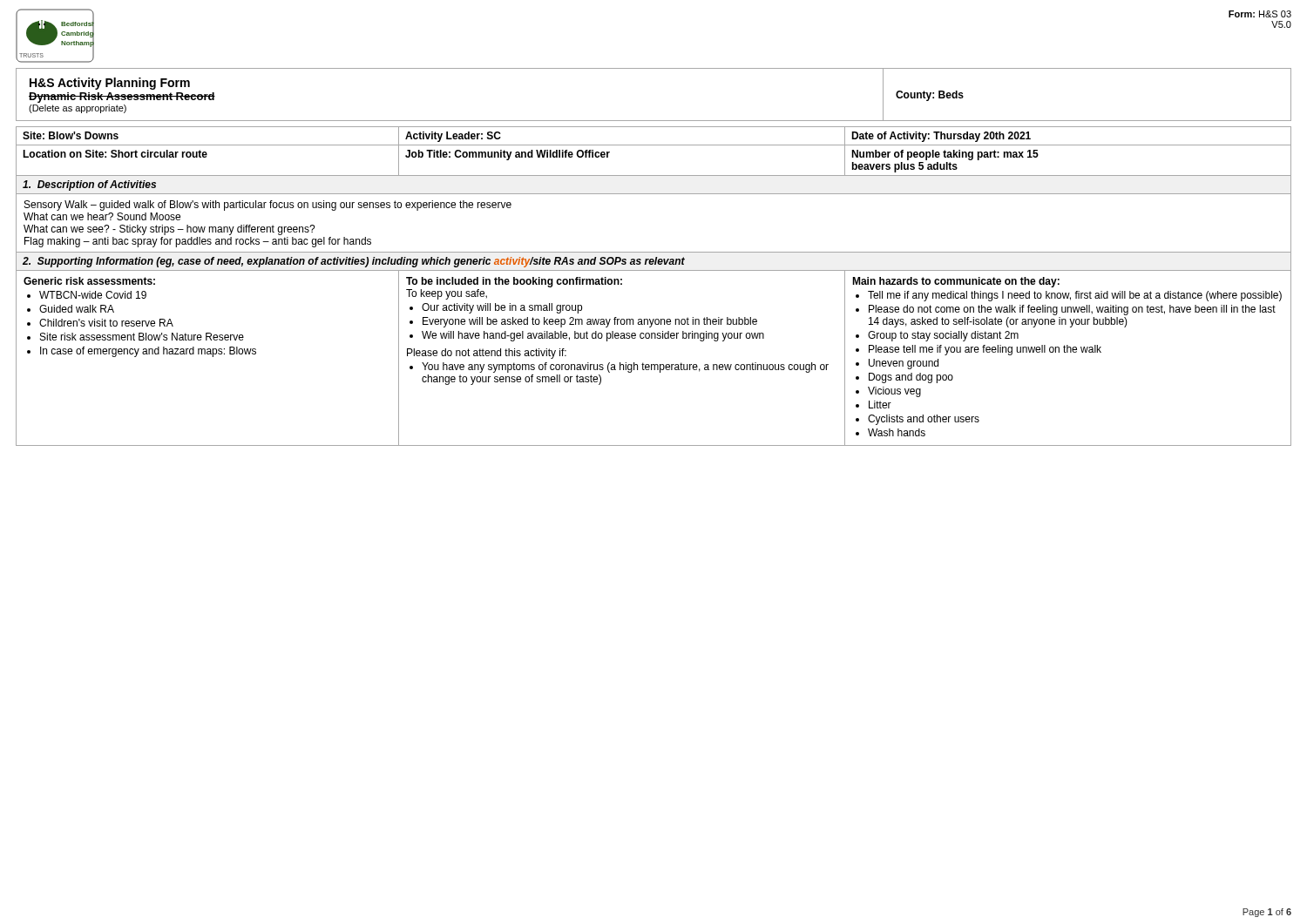The width and height of the screenshot is (1307, 924).
Task: Click on the text containing "Activity Leader: SC"
Action: [453, 136]
